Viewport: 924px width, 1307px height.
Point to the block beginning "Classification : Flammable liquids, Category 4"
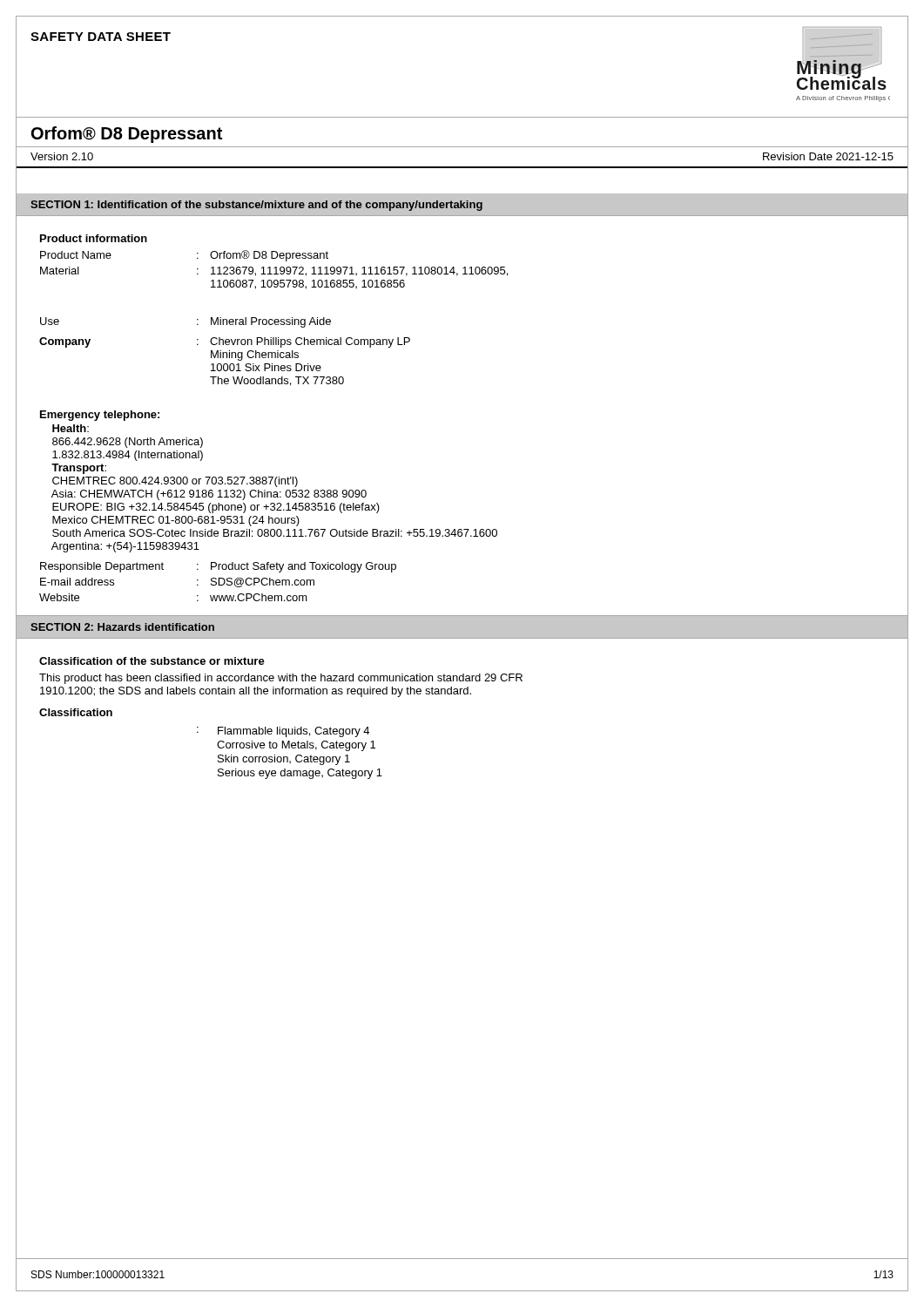coord(76,712)
